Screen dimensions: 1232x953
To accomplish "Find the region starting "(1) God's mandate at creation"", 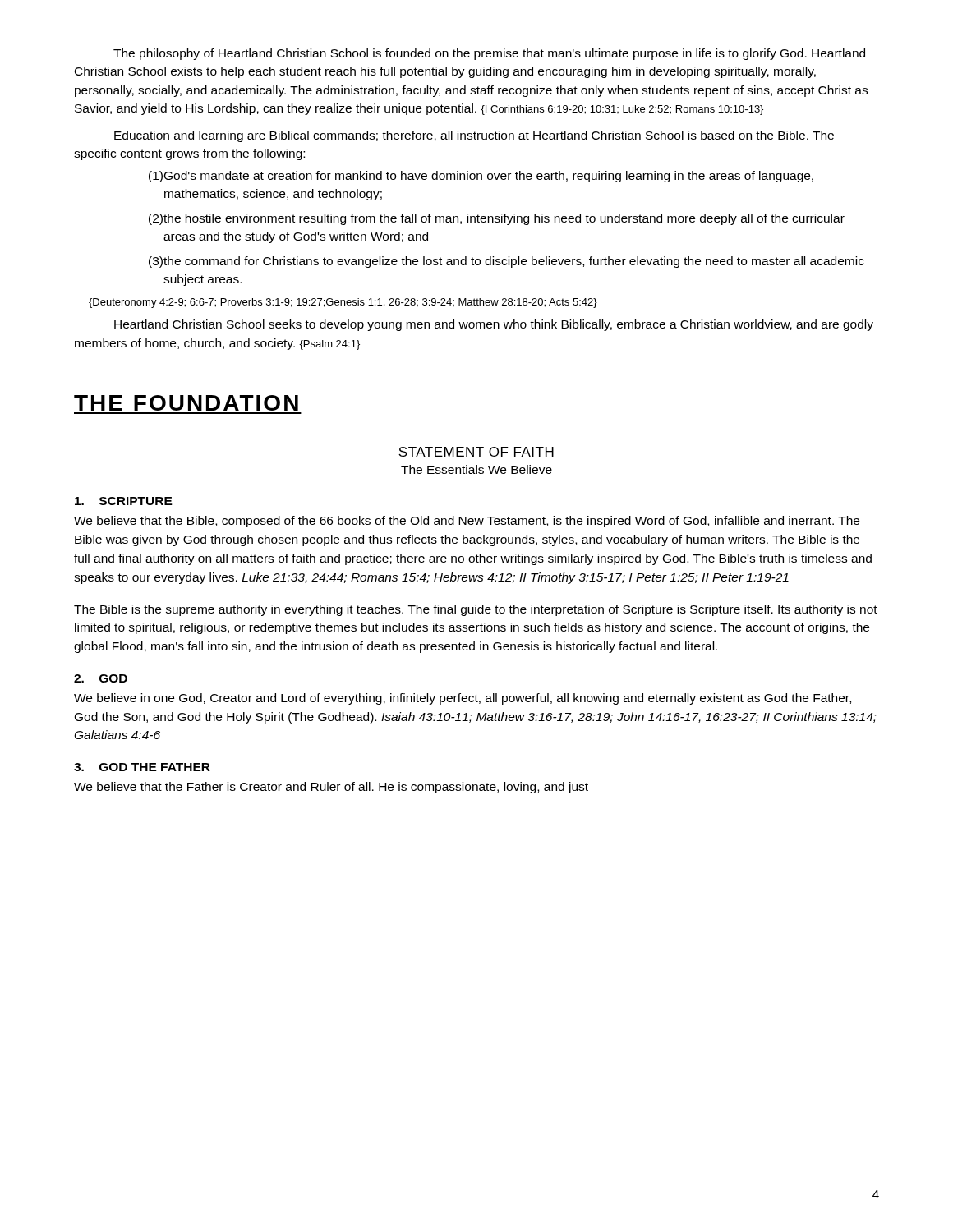I will pyautogui.click(x=476, y=185).
